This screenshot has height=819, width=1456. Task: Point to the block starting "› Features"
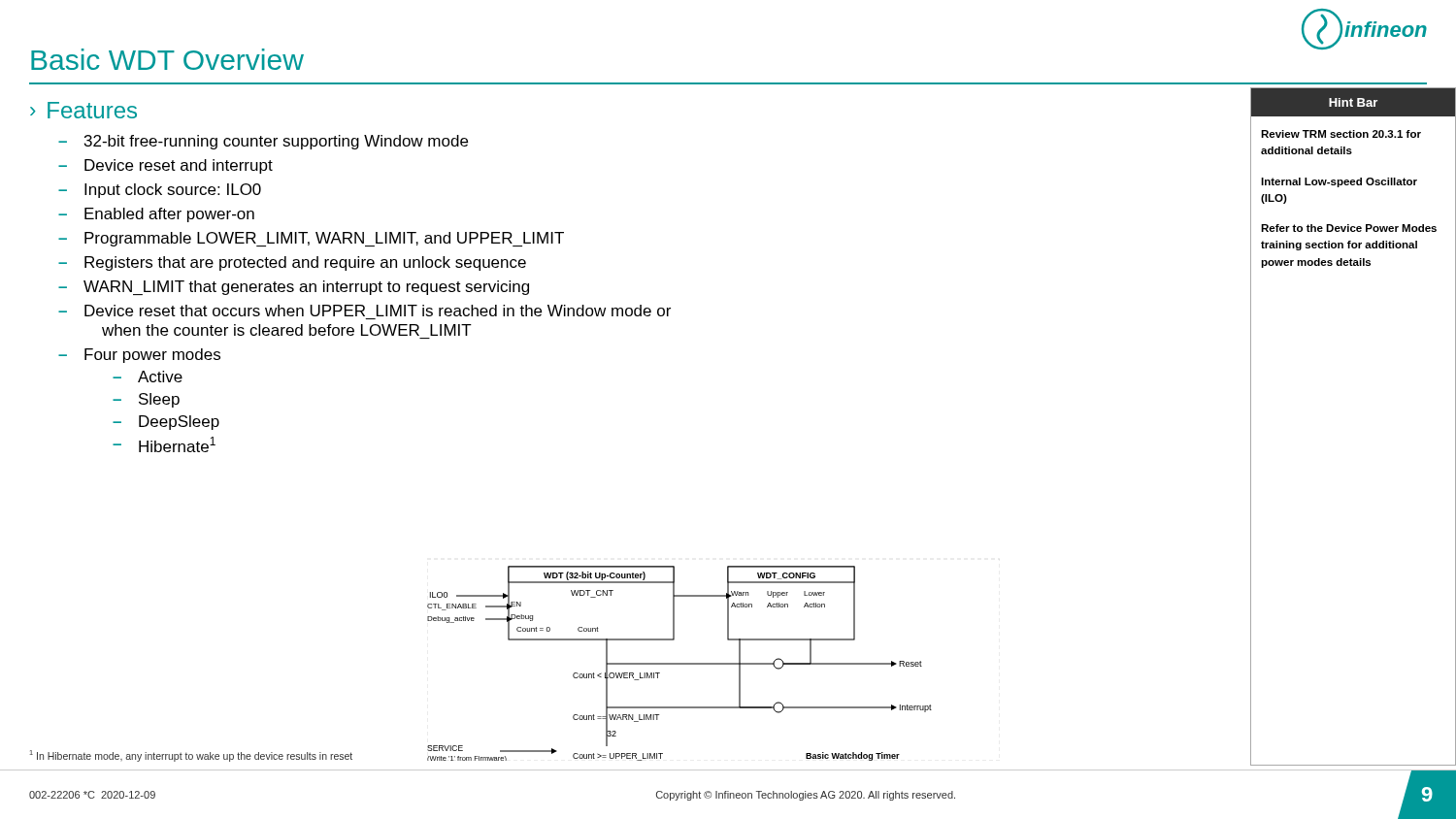pyautogui.click(x=84, y=111)
